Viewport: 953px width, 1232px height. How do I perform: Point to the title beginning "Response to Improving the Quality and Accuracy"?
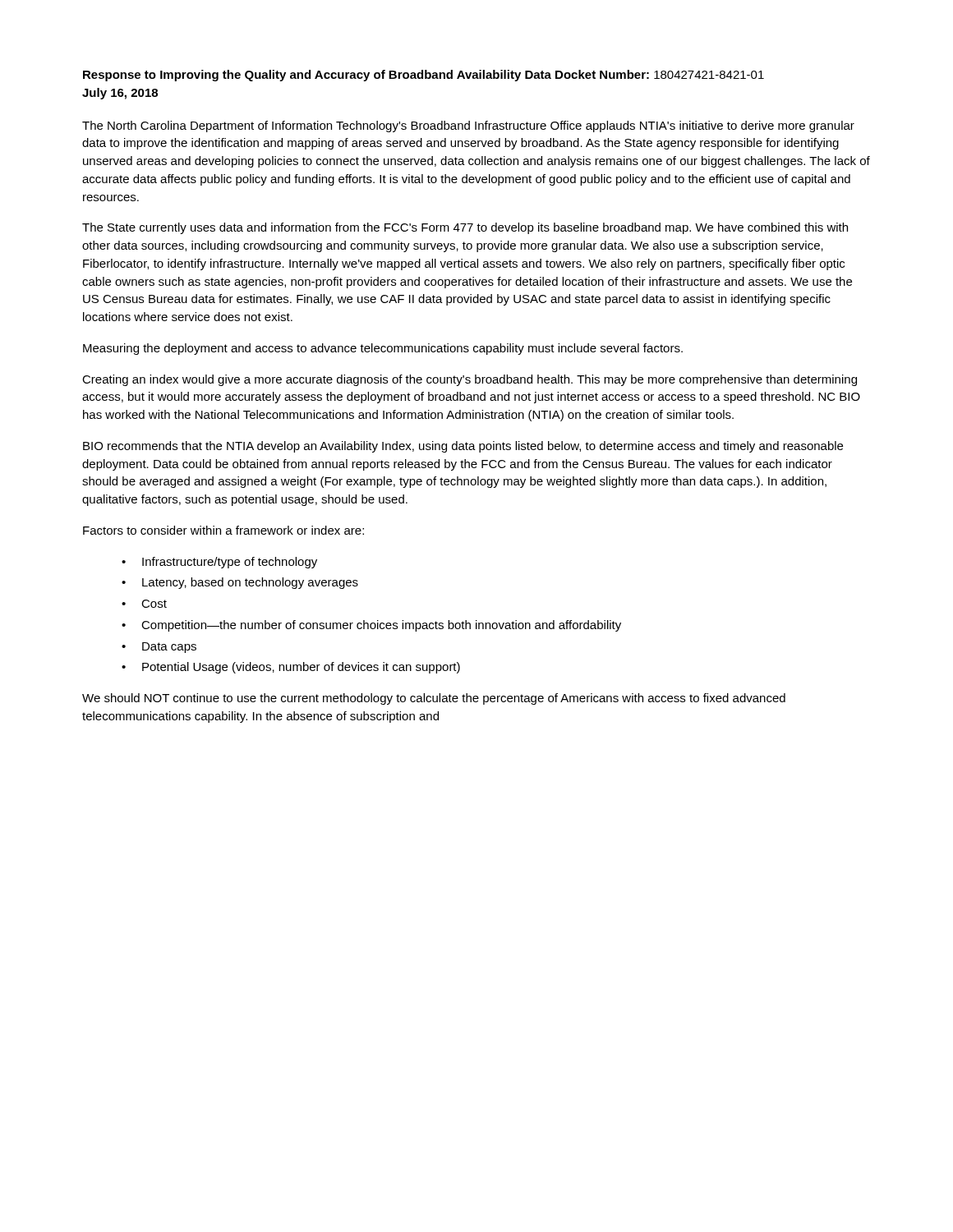423,83
